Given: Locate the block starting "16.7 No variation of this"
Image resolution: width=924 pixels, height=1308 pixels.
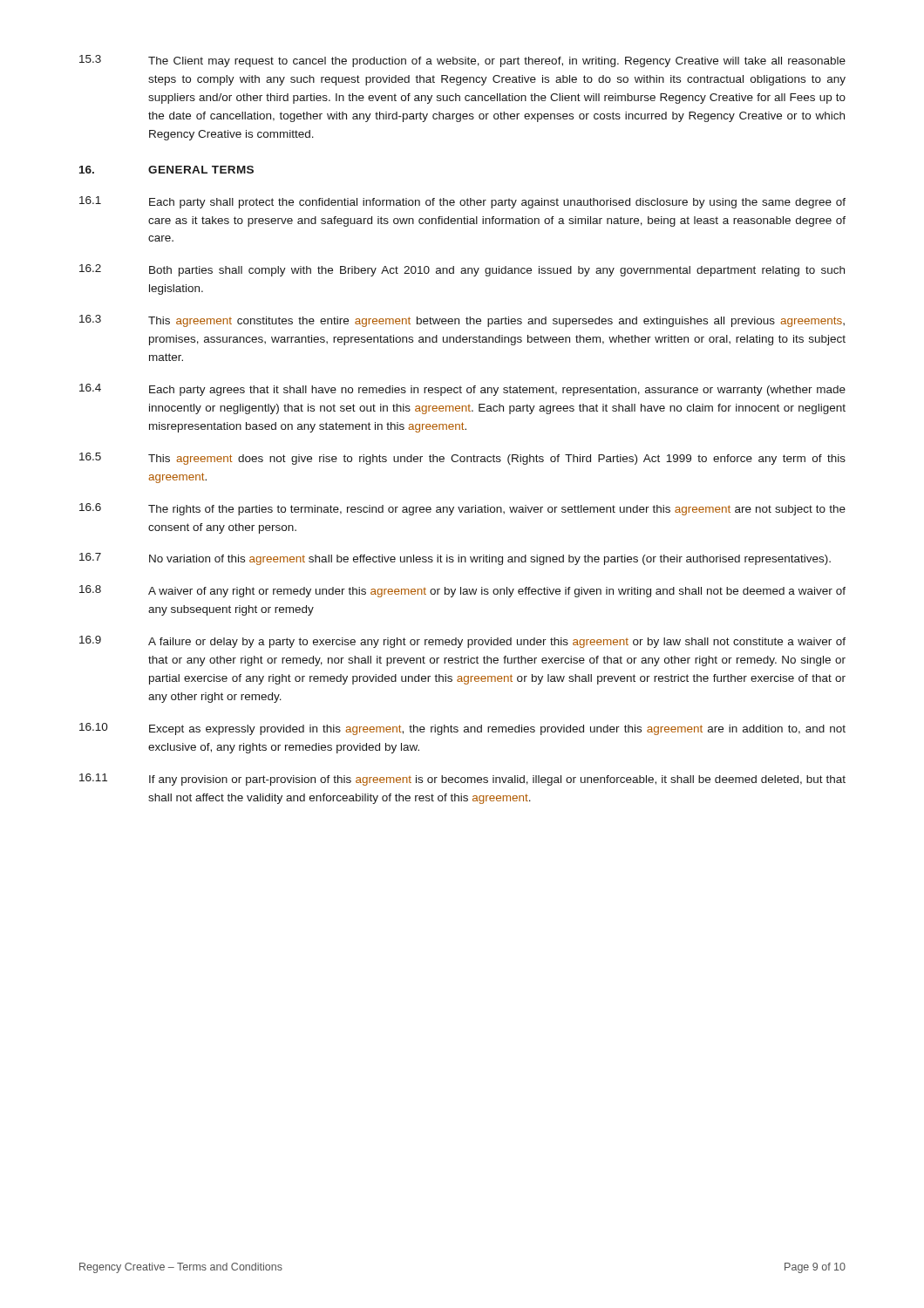Looking at the screenshot, I should (462, 560).
